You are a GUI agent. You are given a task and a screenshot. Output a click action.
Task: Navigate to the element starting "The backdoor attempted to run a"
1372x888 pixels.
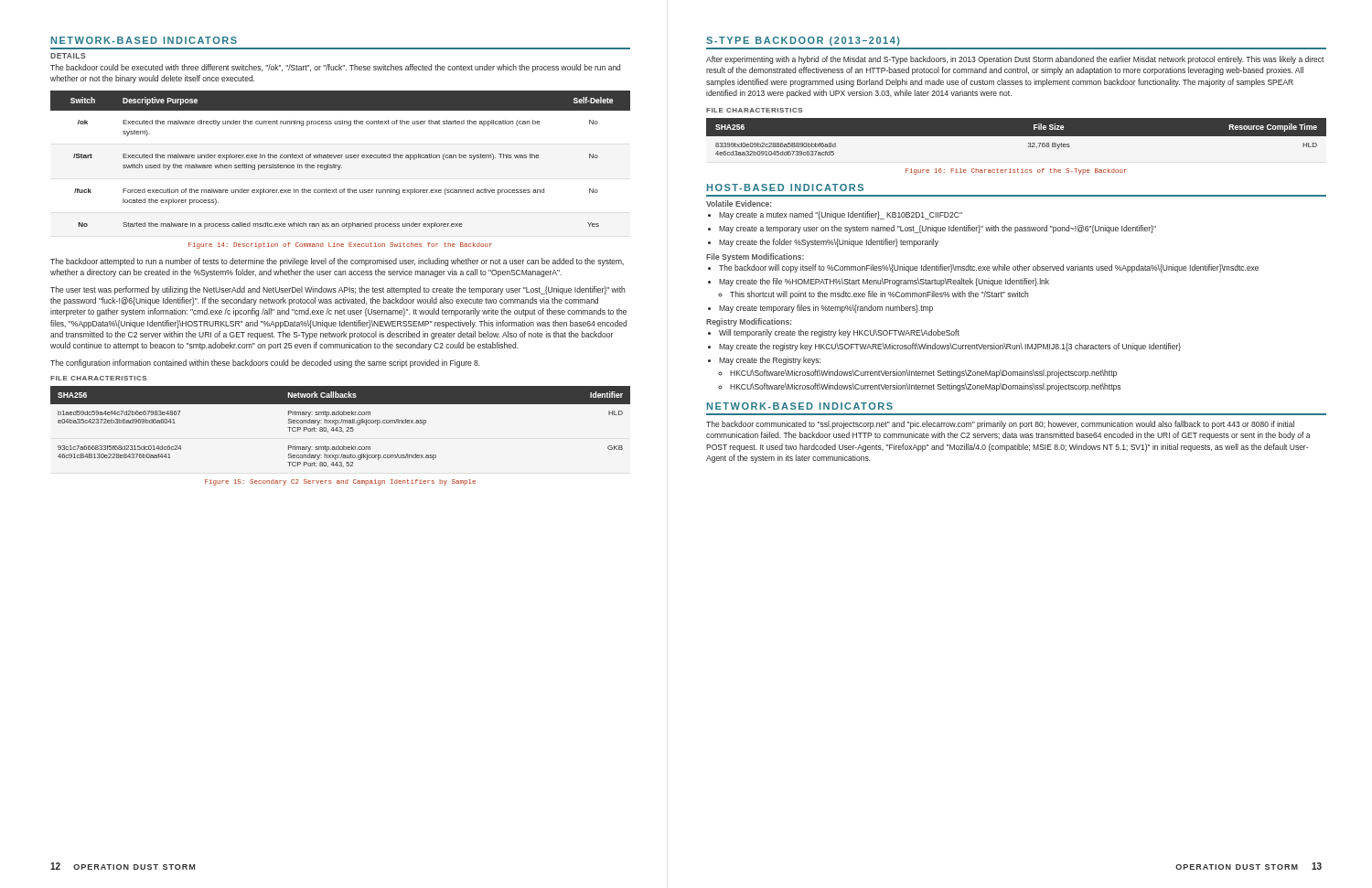[337, 267]
